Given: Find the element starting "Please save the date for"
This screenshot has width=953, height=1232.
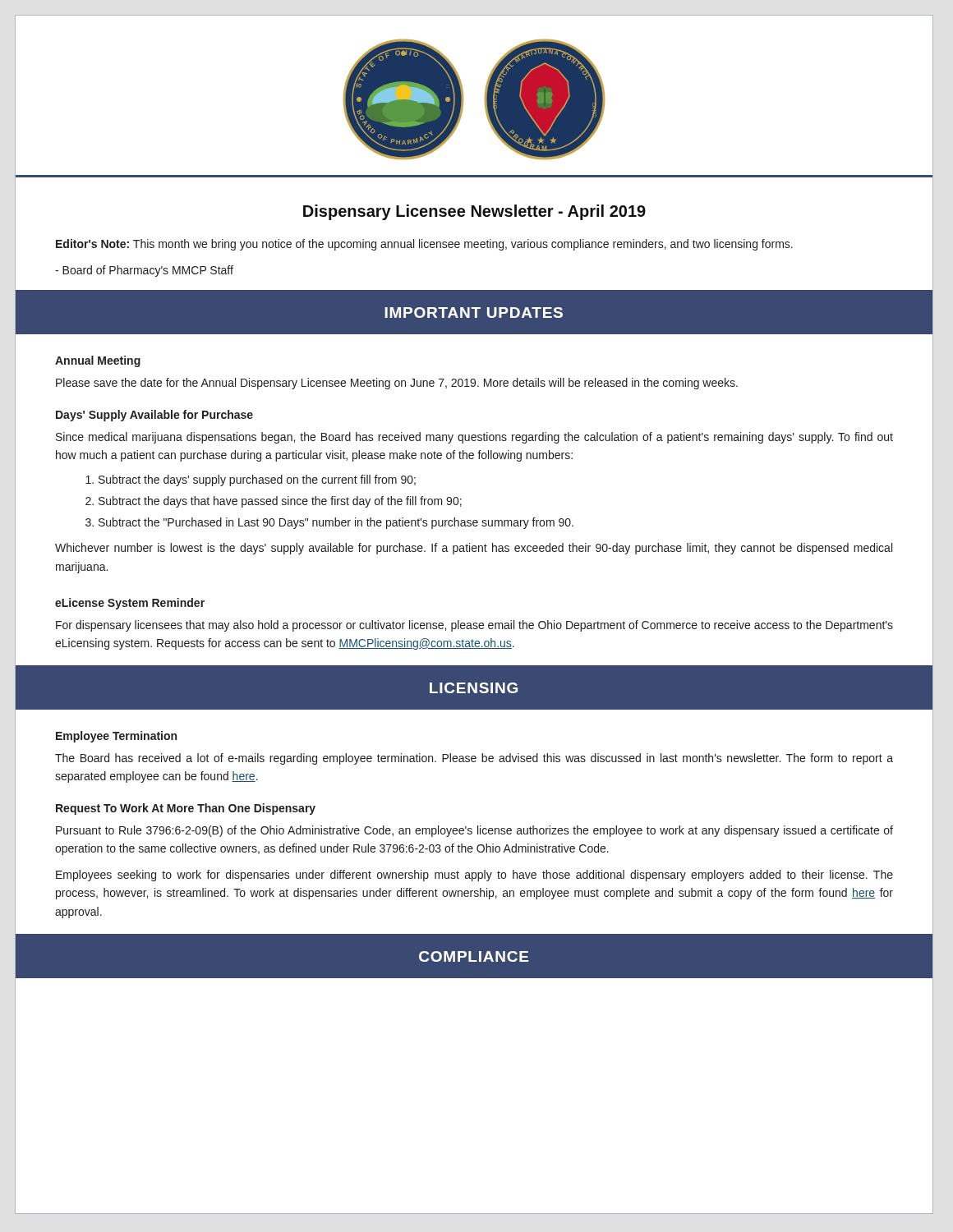Looking at the screenshot, I should coord(397,382).
